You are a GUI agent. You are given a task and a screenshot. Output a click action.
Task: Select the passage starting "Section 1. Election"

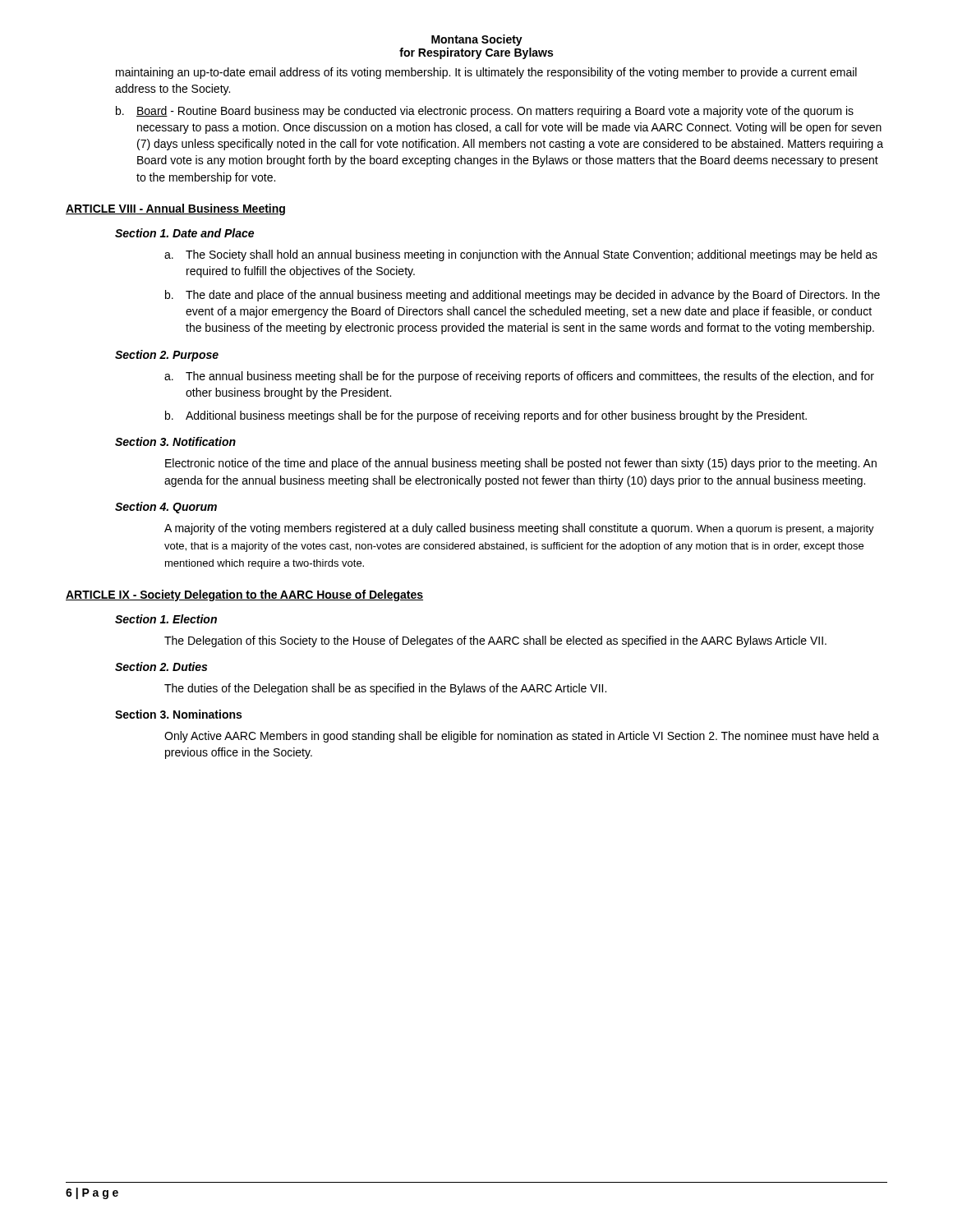click(166, 619)
